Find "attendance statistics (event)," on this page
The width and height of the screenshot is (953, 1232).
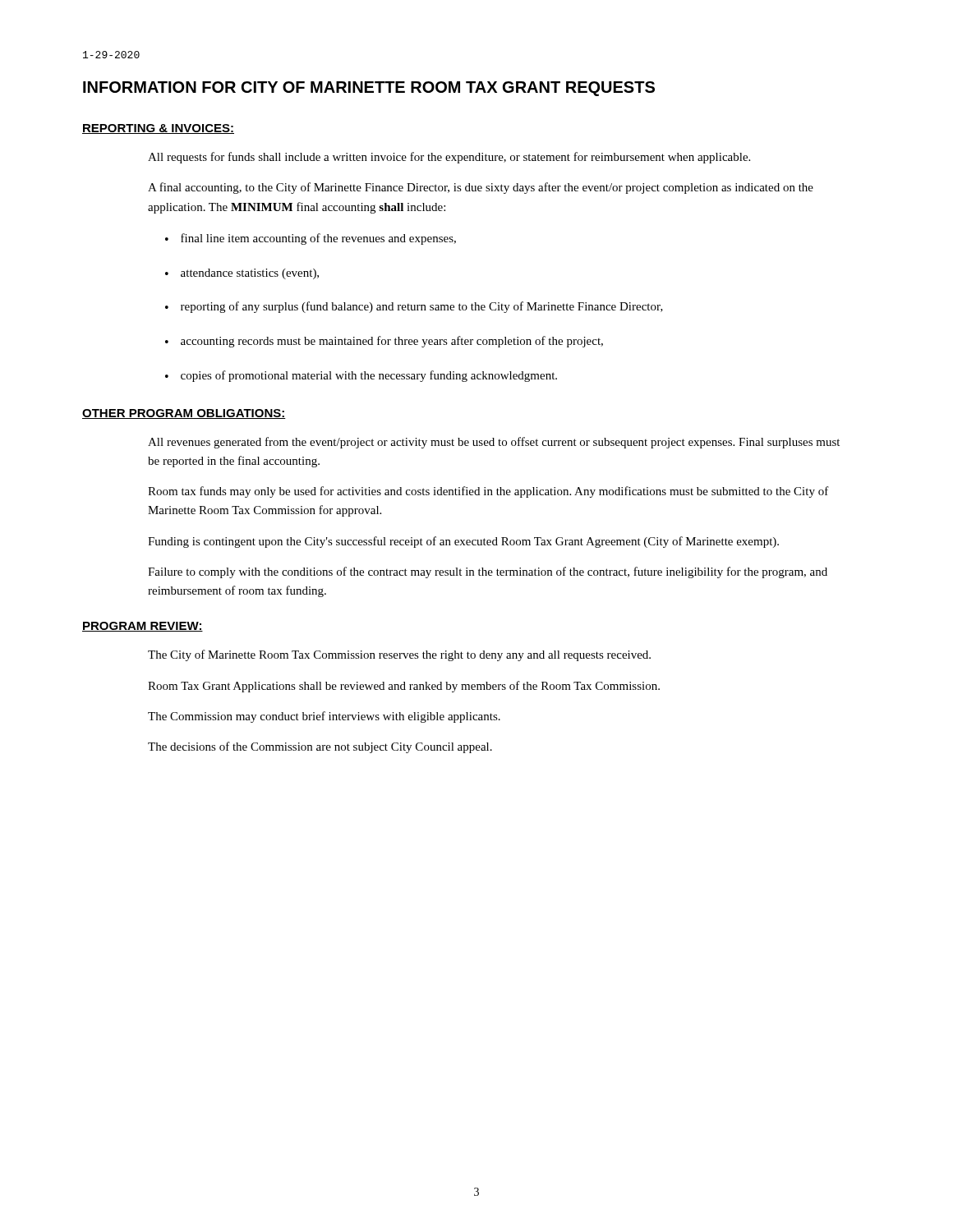coord(250,272)
